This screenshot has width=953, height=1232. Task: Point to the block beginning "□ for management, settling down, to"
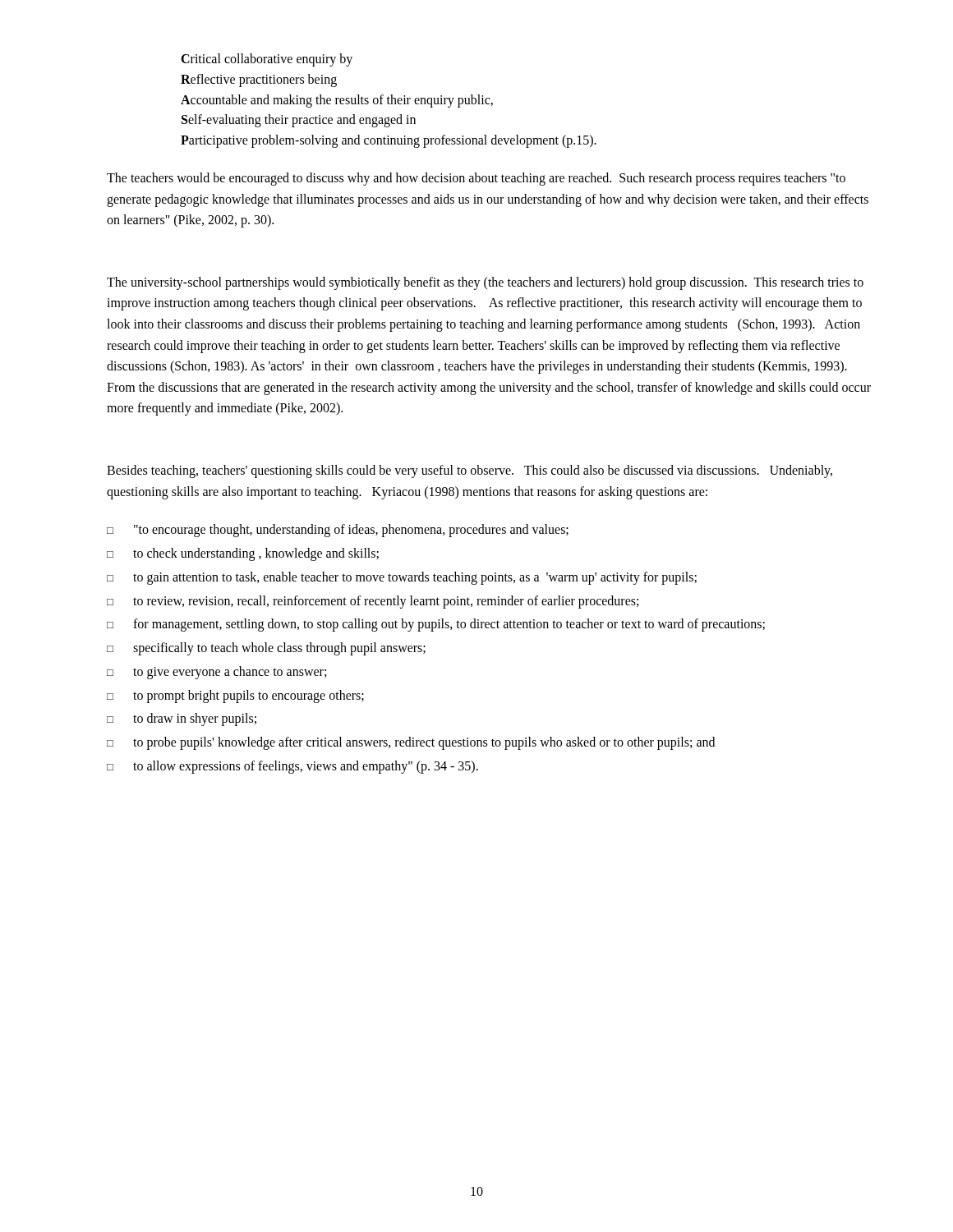489,625
